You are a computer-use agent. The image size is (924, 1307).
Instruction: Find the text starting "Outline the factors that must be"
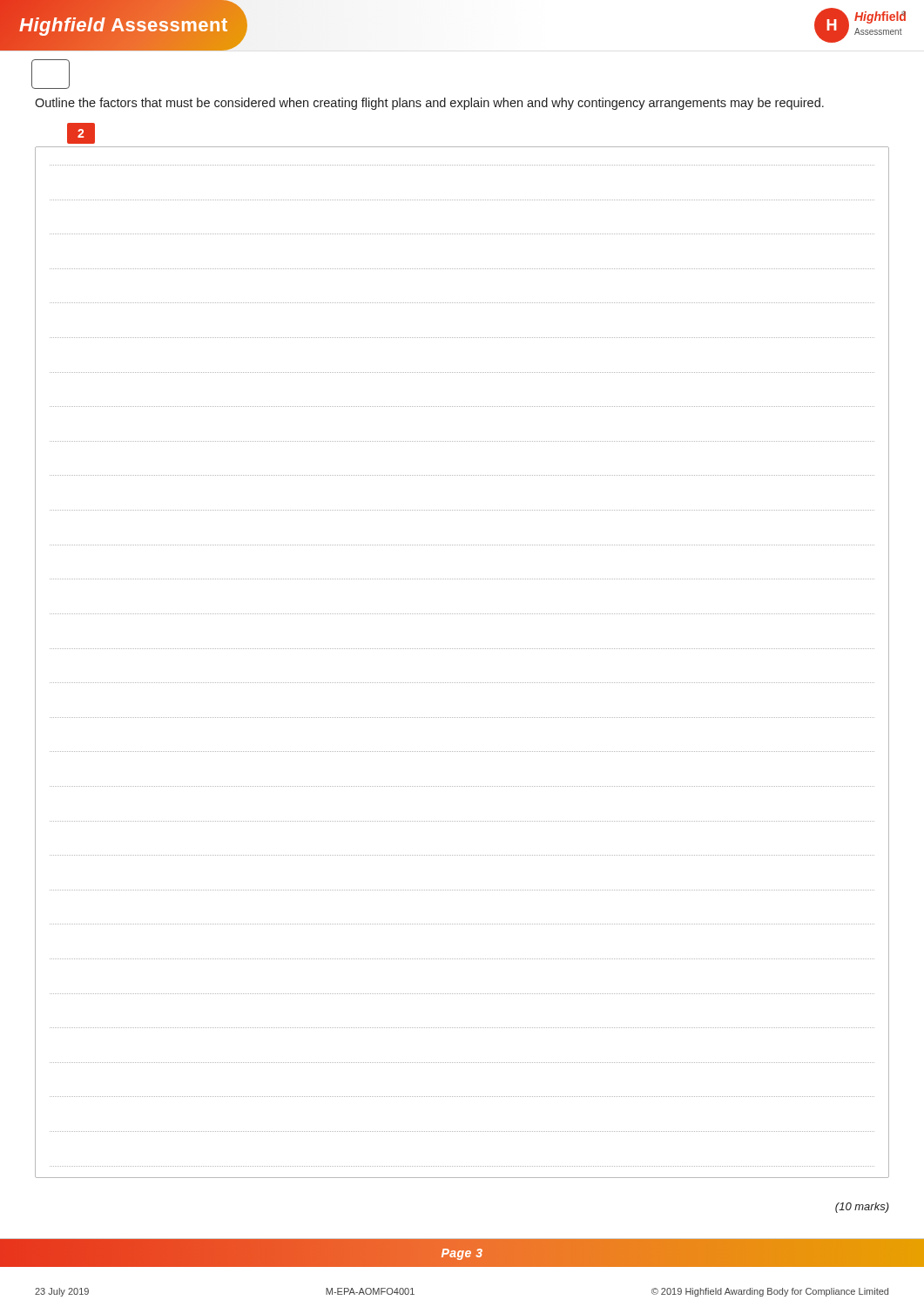pos(430,103)
